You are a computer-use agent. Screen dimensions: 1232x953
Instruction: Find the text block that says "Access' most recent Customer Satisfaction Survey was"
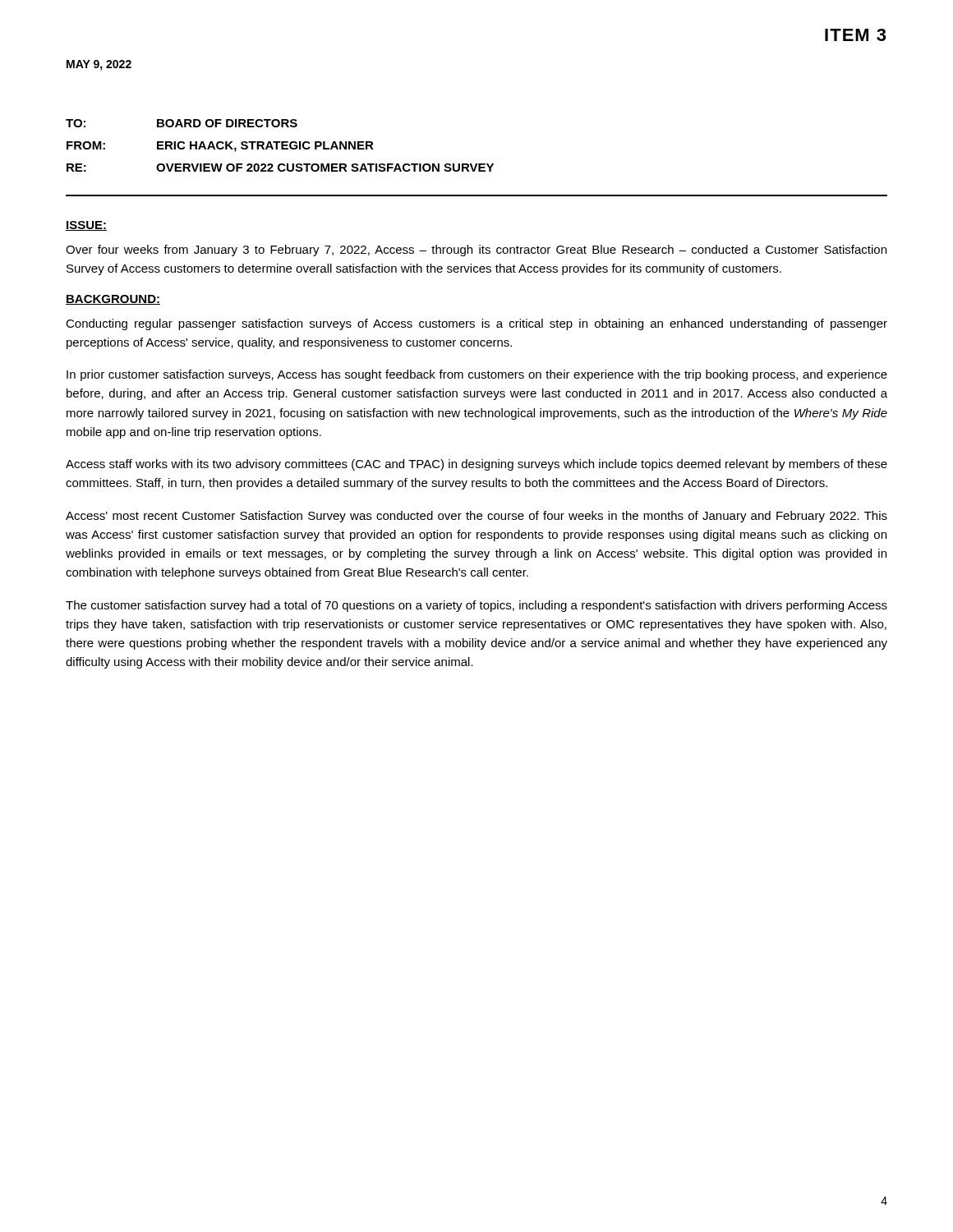point(476,544)
